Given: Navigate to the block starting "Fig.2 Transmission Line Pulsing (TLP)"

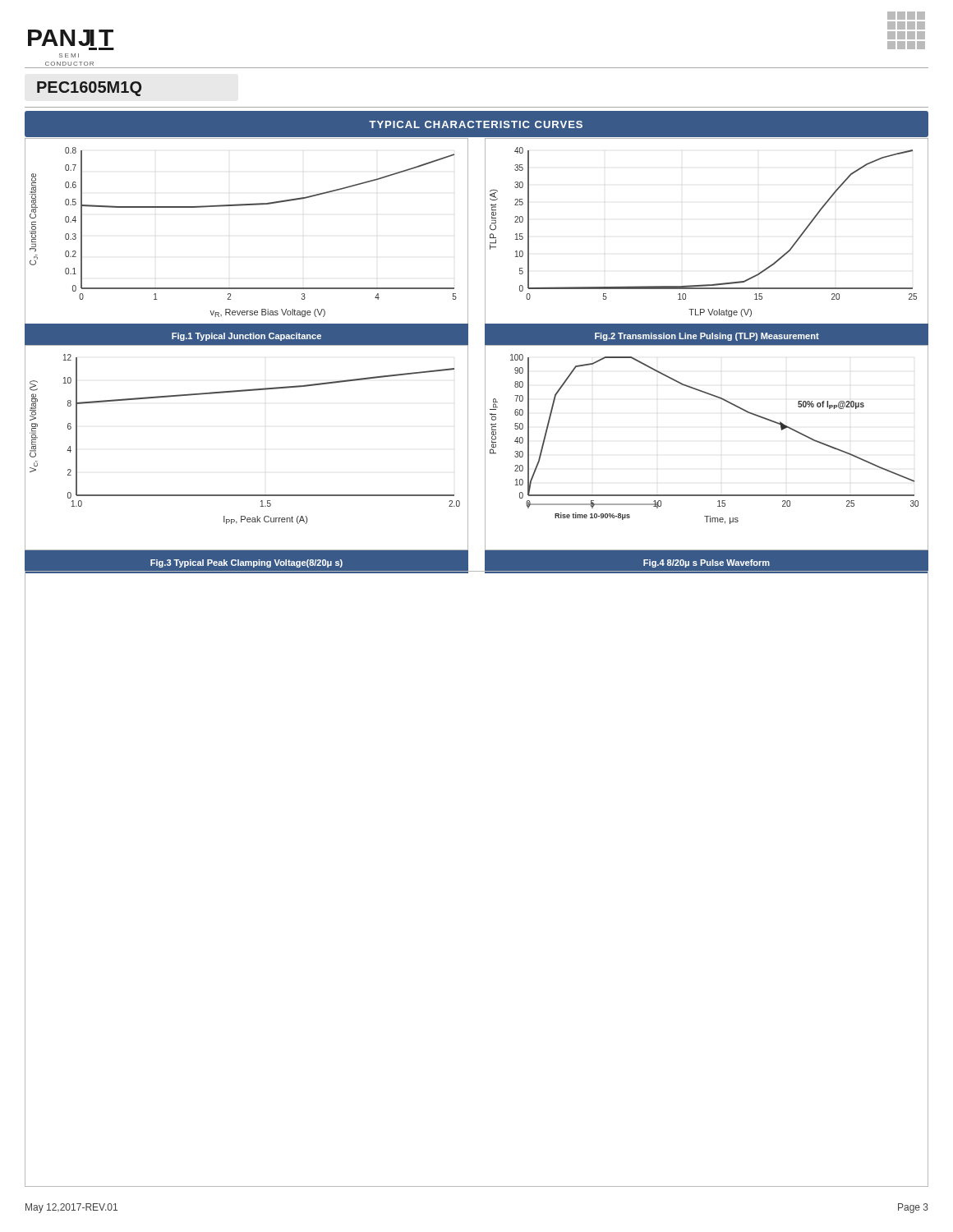Looking at the screenshot, I should click(x=707, y=336).
